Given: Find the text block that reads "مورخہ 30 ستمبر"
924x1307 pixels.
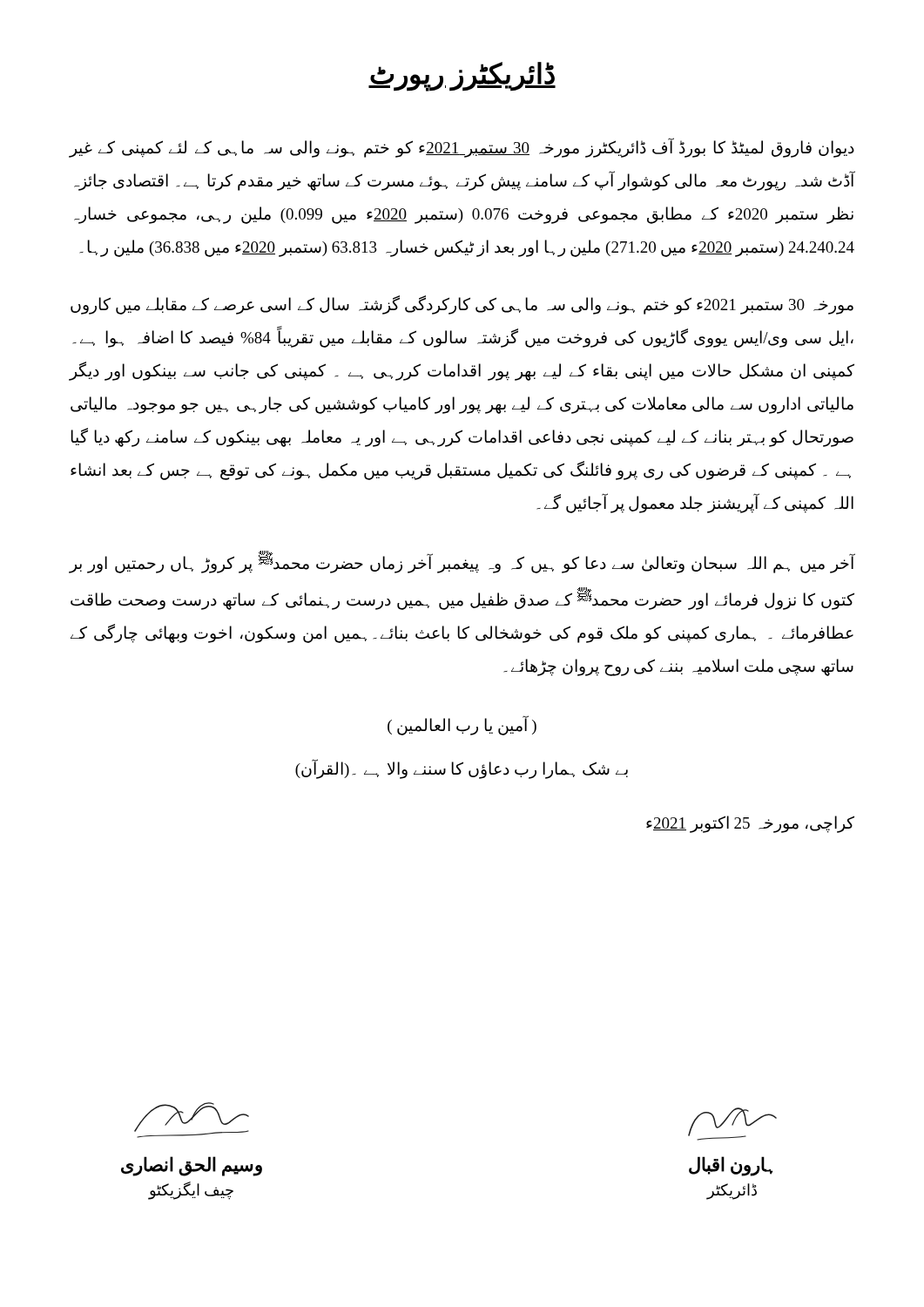Looking at the screenshot, I should 462,404.
